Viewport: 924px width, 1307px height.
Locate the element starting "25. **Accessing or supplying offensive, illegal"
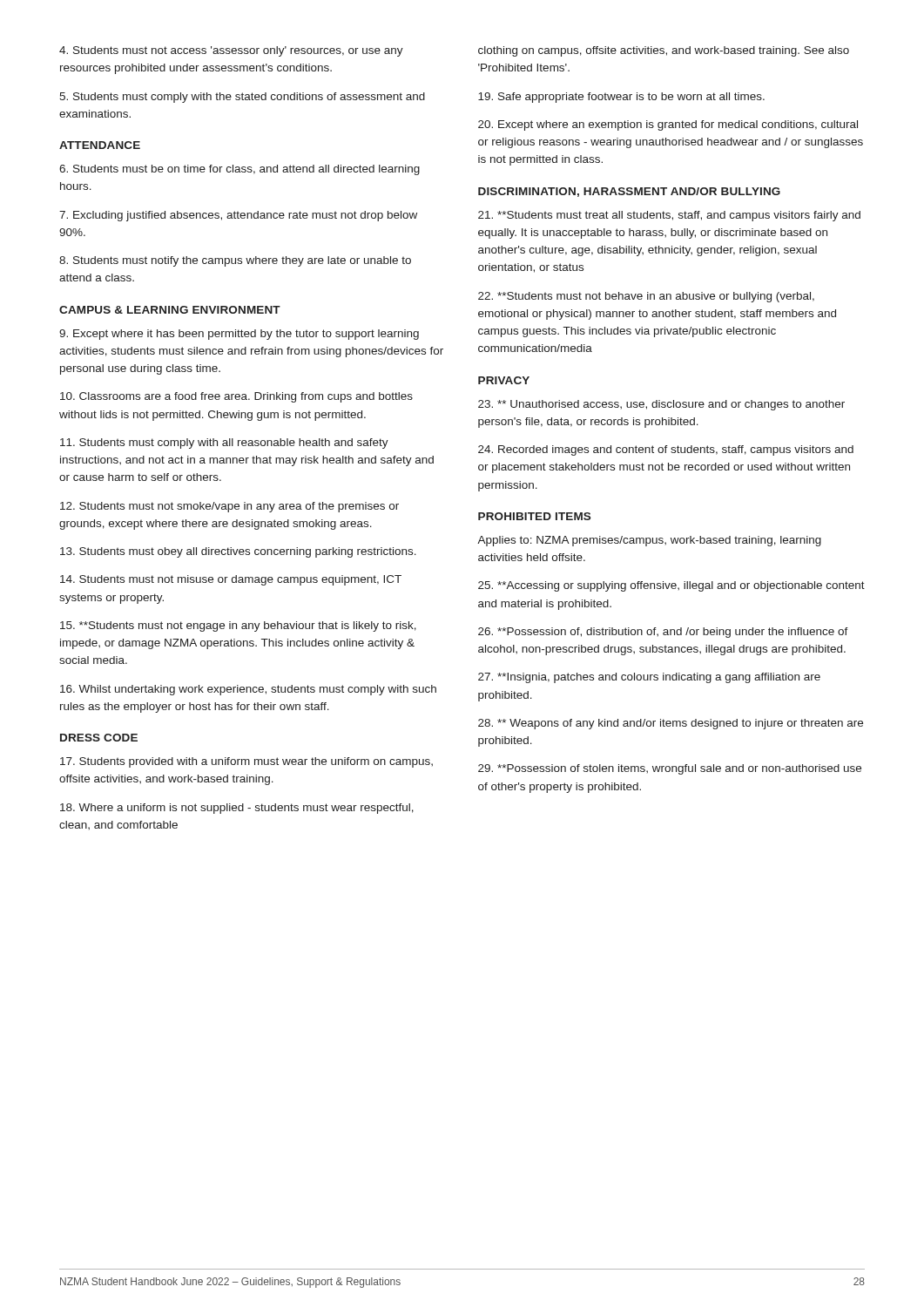pyautogui.click(x=671, y=594)
